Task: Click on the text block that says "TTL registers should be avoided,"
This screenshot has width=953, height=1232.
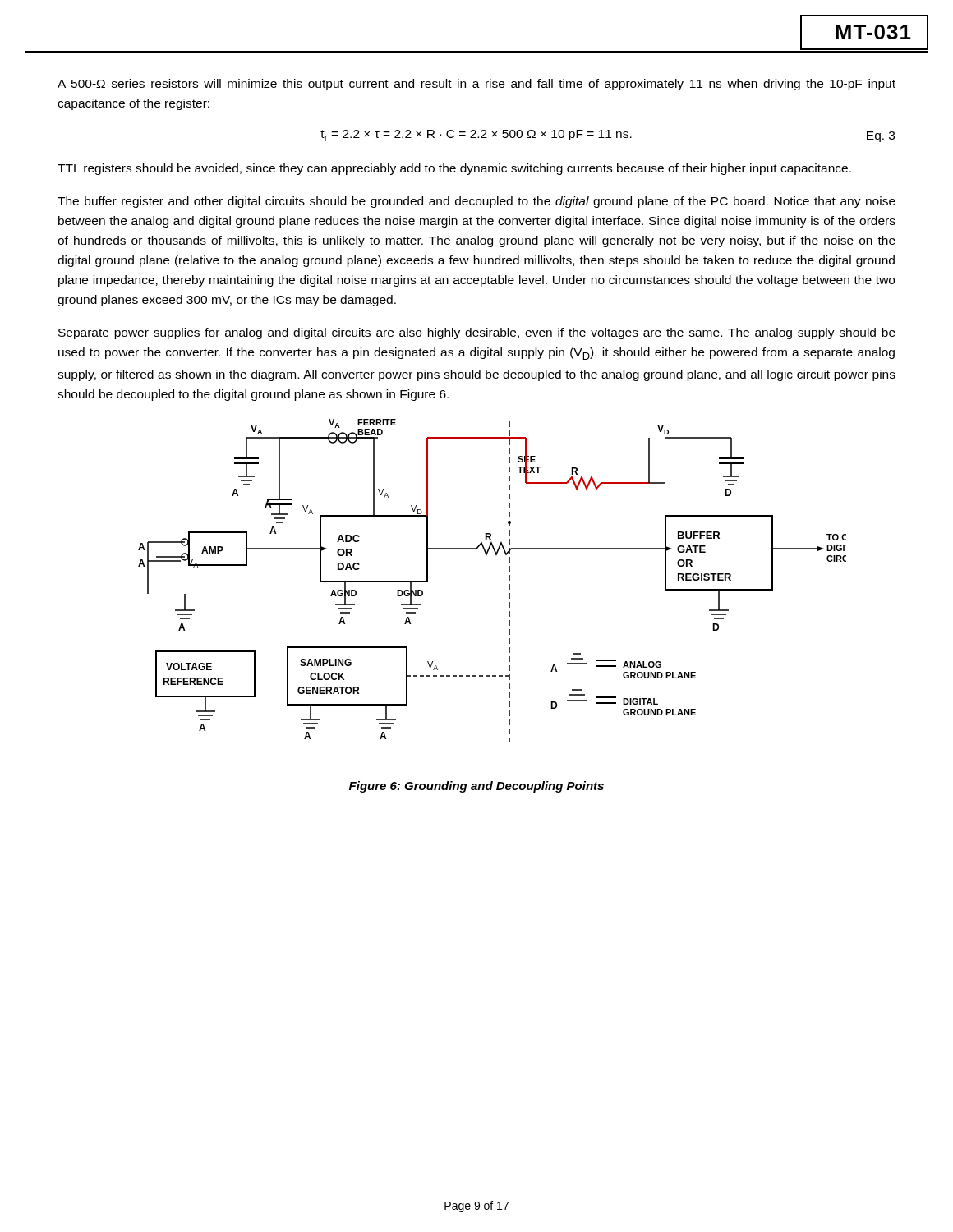Action: point(455,168)
